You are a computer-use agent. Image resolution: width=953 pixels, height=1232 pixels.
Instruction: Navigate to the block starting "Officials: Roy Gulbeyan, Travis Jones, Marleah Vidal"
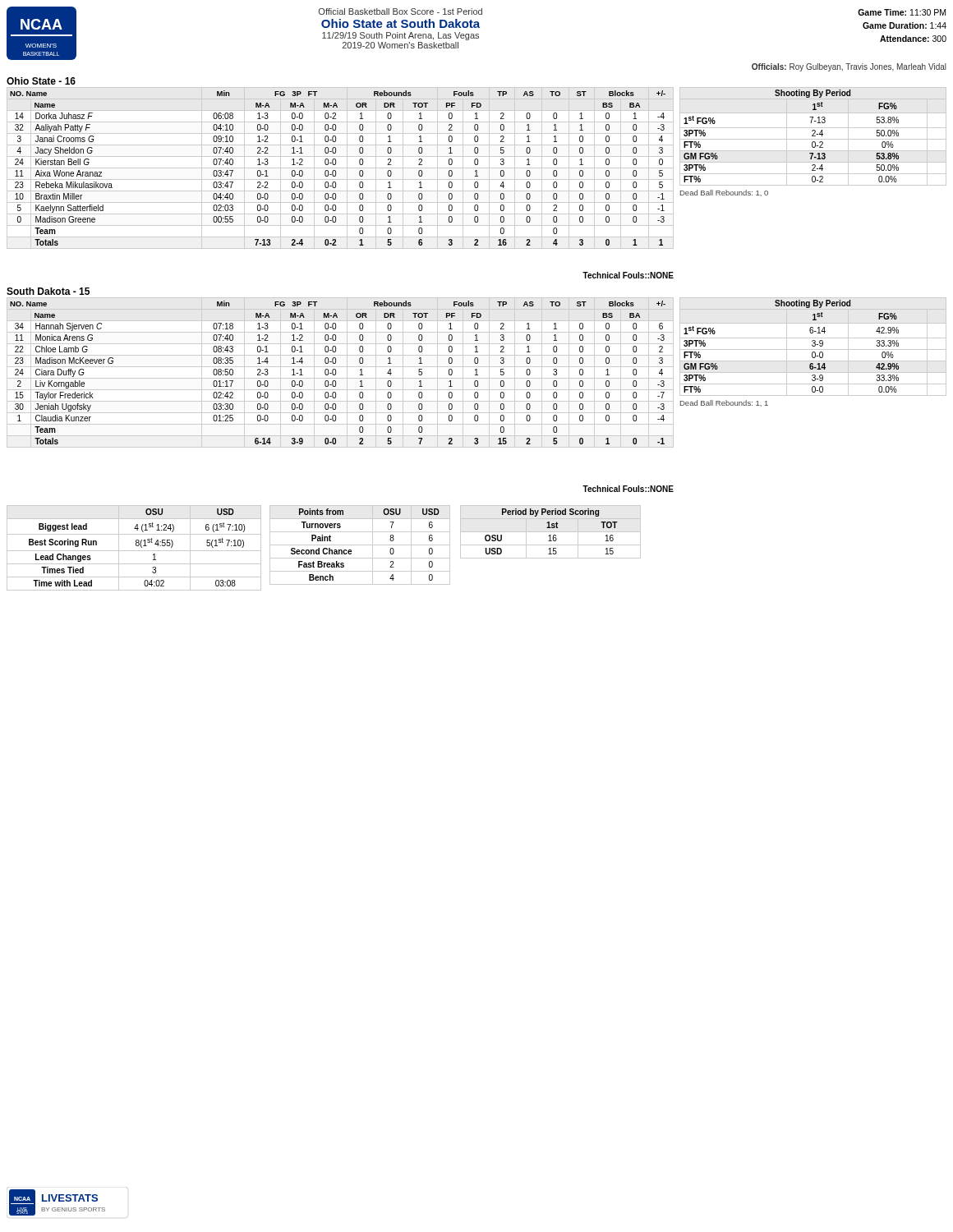(x=849, y=67)
